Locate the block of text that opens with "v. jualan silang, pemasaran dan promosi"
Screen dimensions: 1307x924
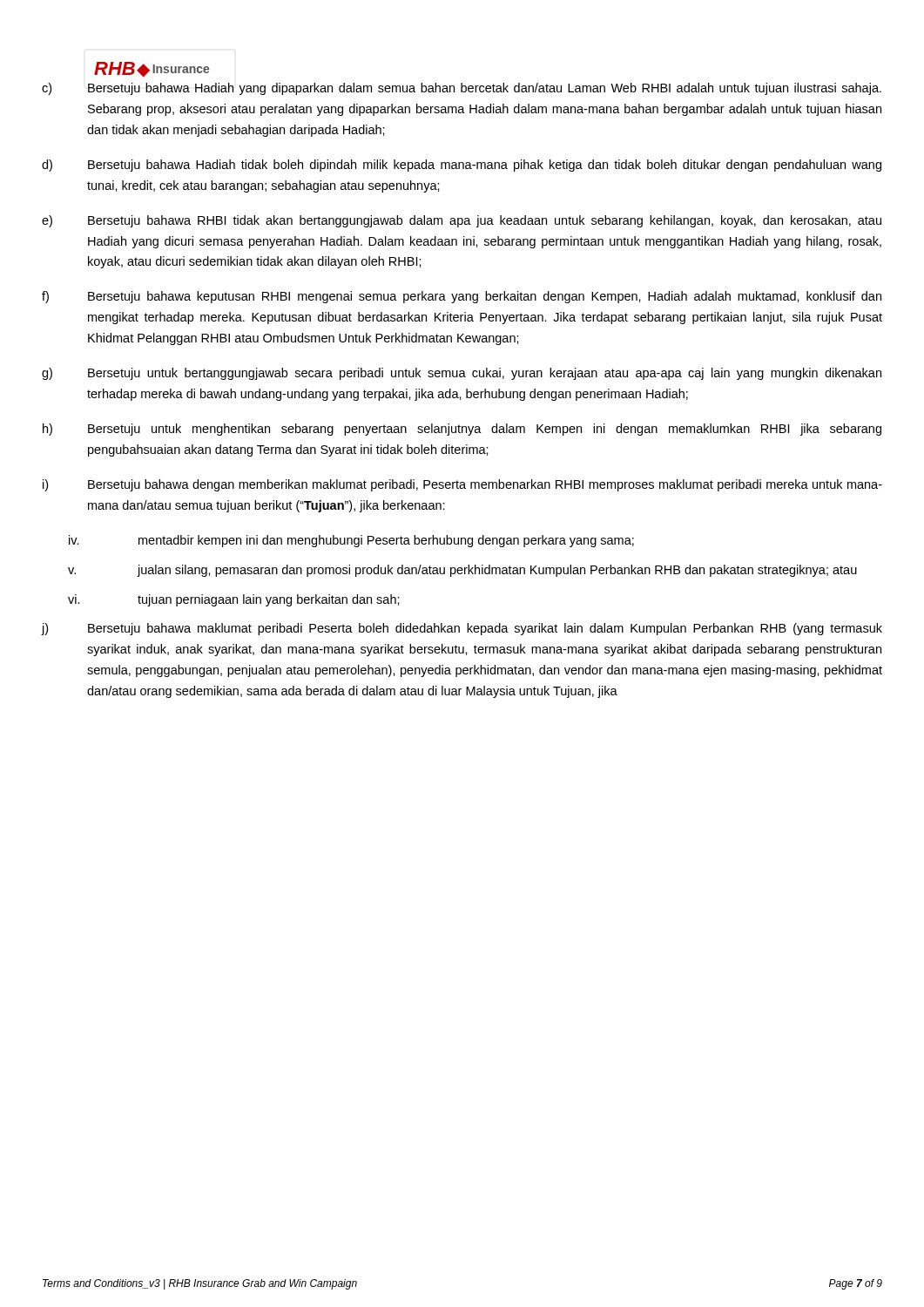point(462,570)
